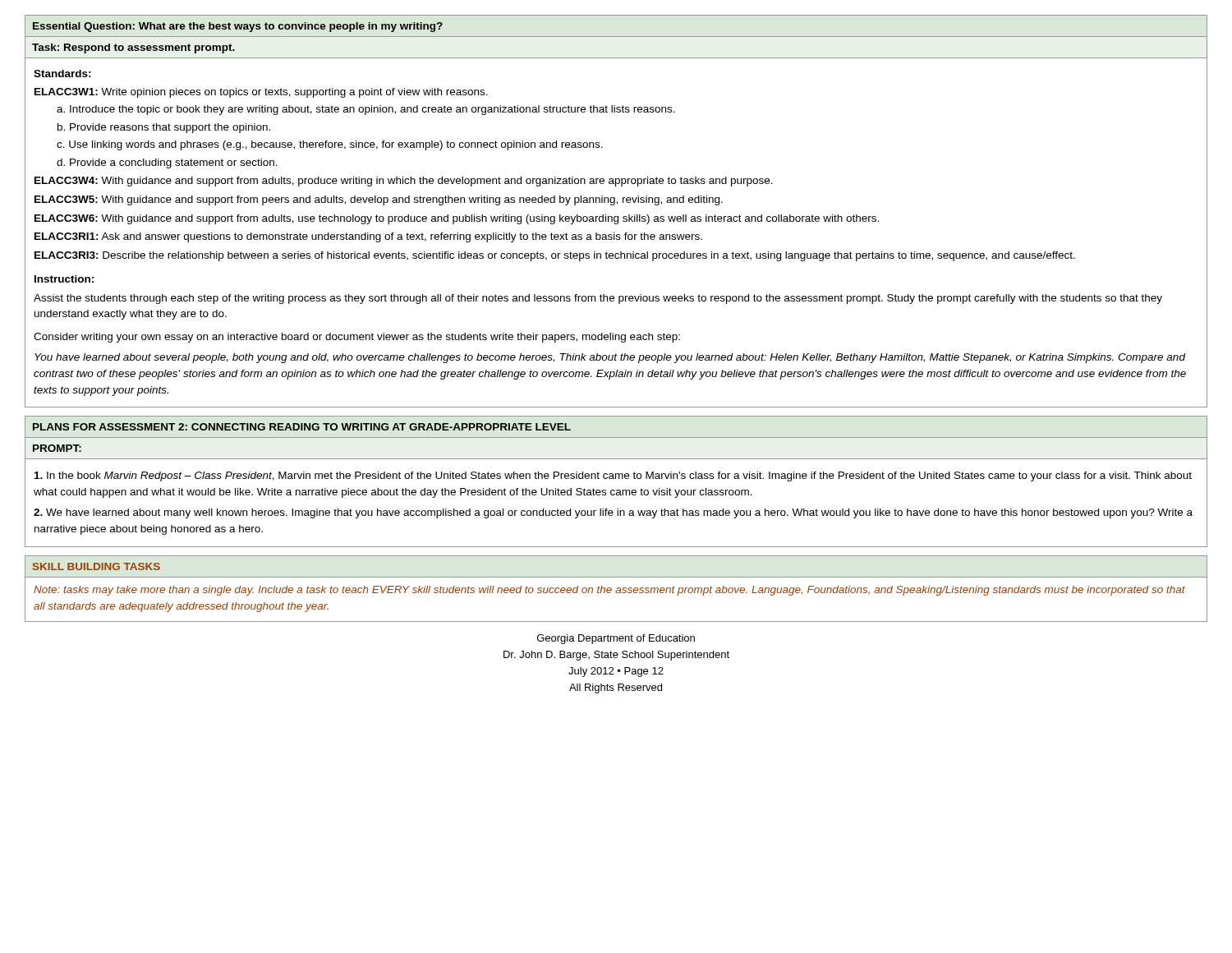This screenshot has width=1232, height=953.
Task: Where is the section header that starts "PLANS FOR ASSESSMENT 2: CONNECTING READING TO WRITING"?
Action: pos(301,427)
